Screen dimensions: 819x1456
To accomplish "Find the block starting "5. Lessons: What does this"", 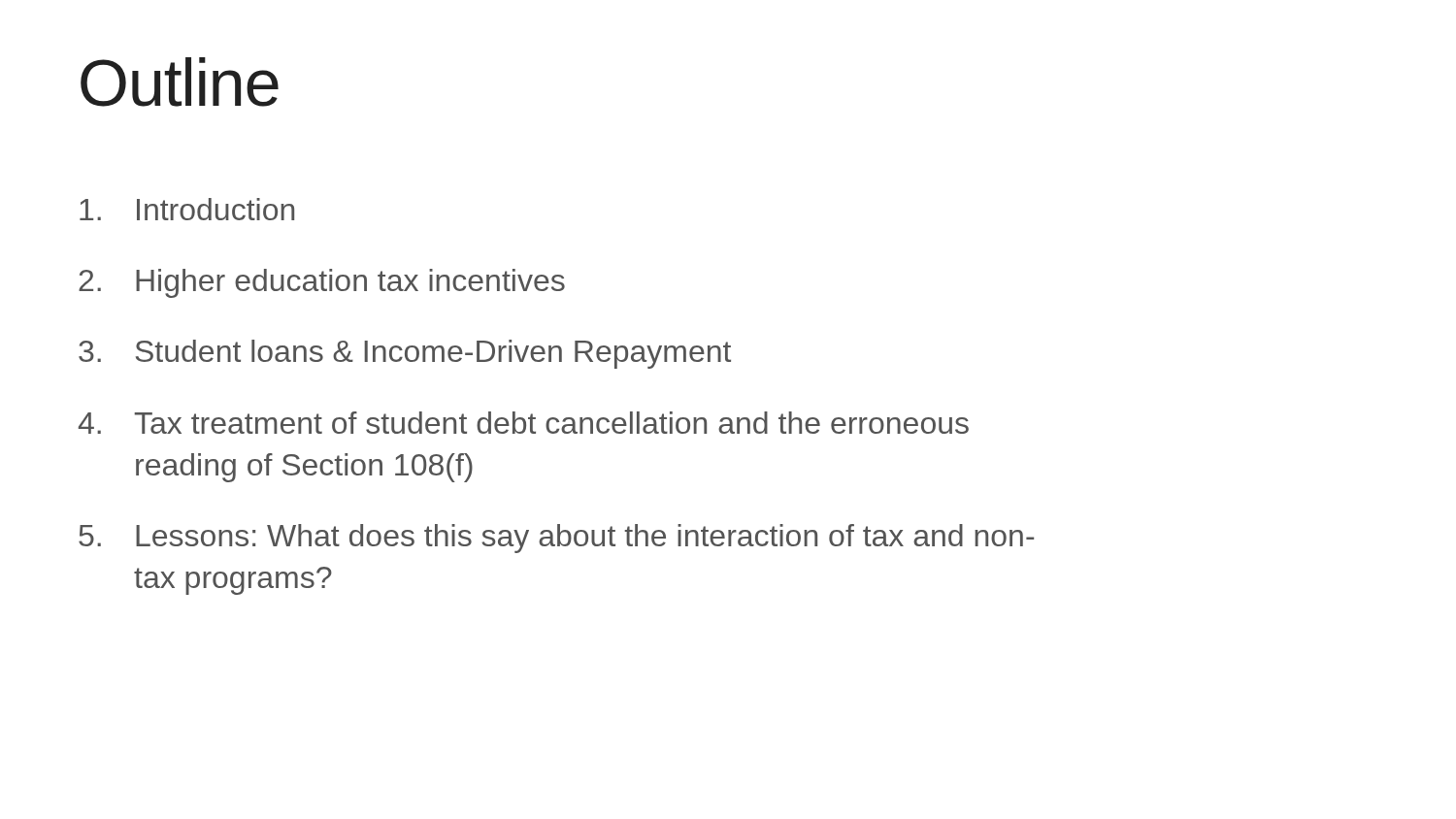I will [709, 557].
